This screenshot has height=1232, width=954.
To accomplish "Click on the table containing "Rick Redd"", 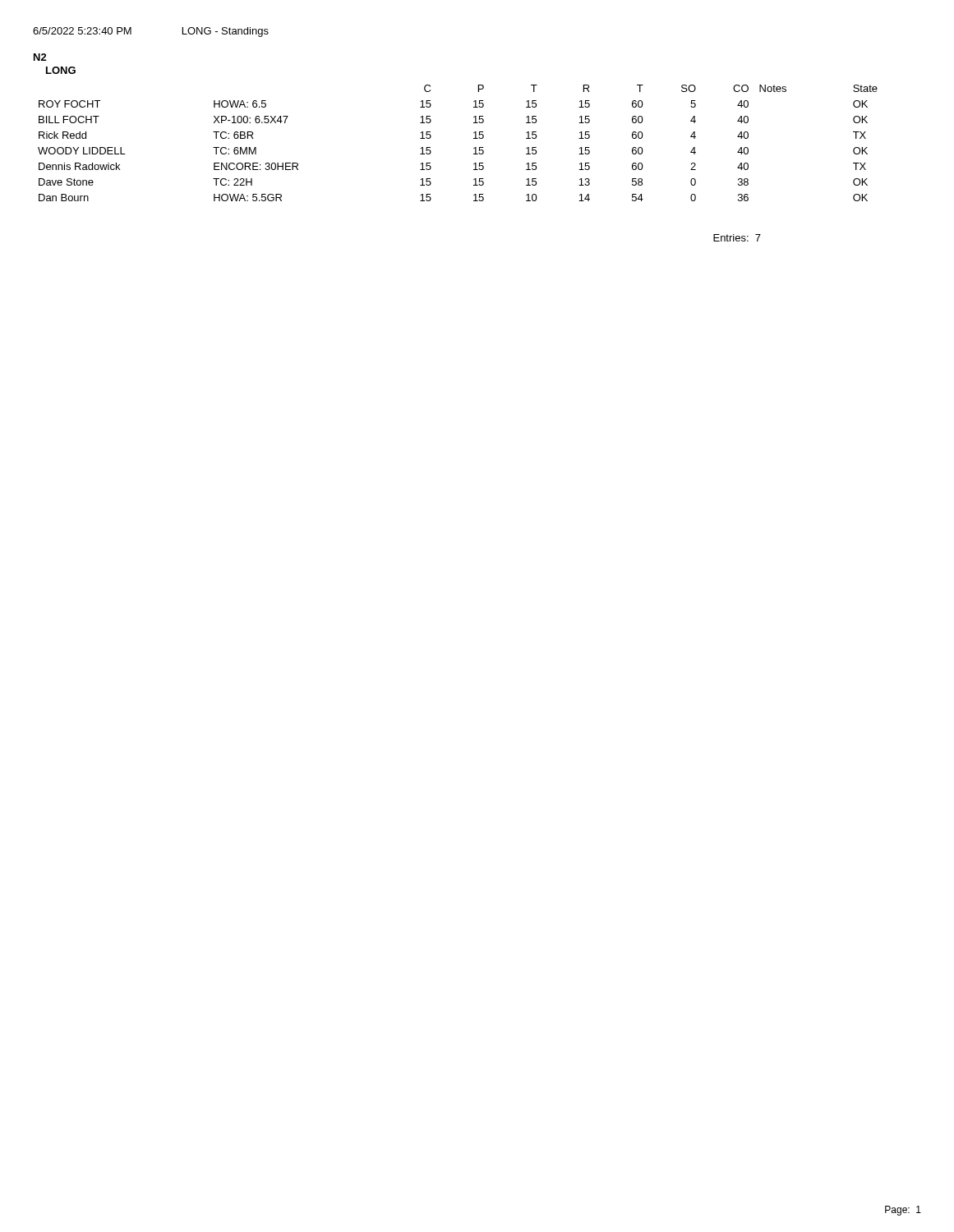I will (x=477, y=143).
